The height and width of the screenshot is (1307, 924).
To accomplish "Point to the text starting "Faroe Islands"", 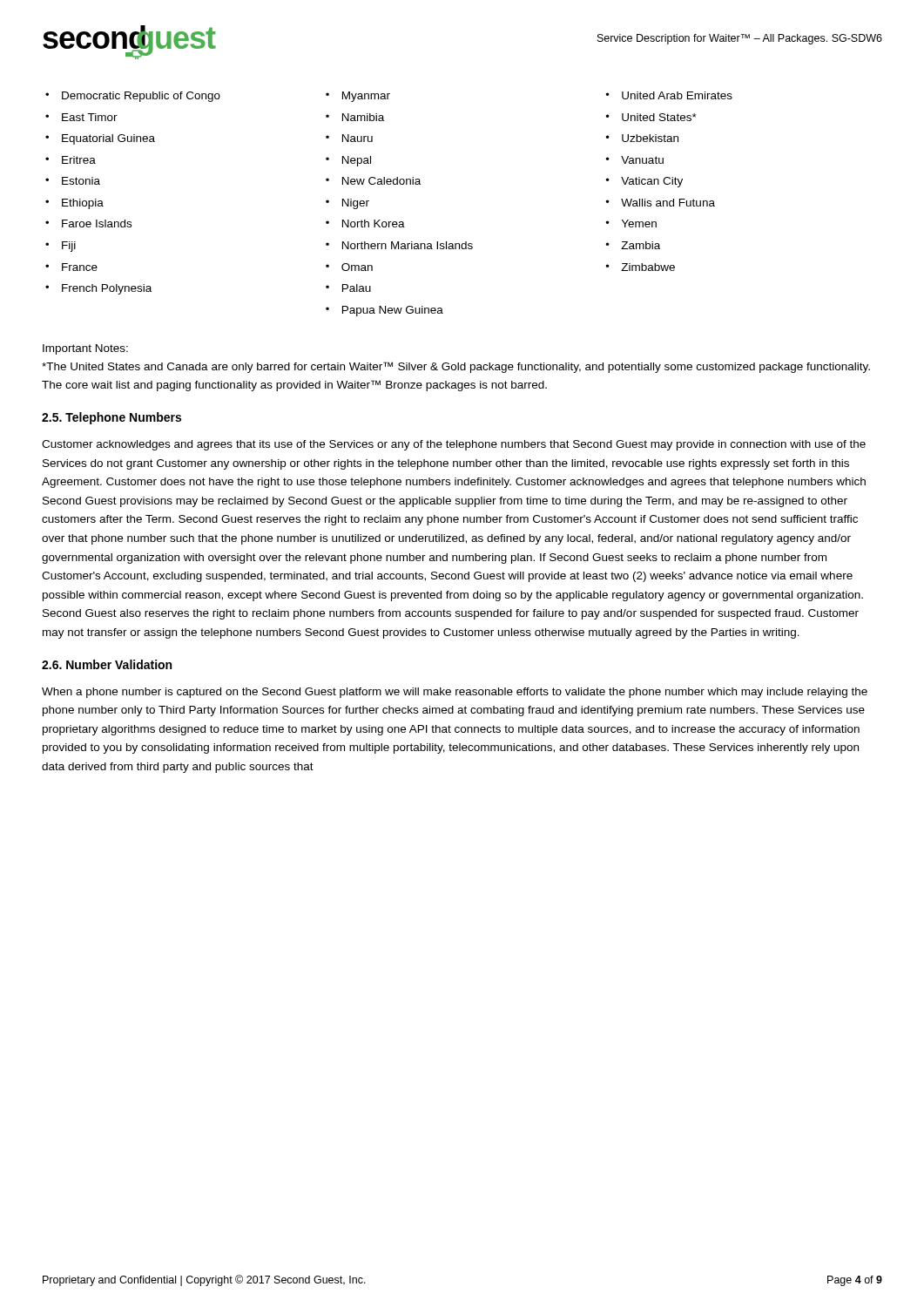I will pyautogui.click(x=97, y=224).
